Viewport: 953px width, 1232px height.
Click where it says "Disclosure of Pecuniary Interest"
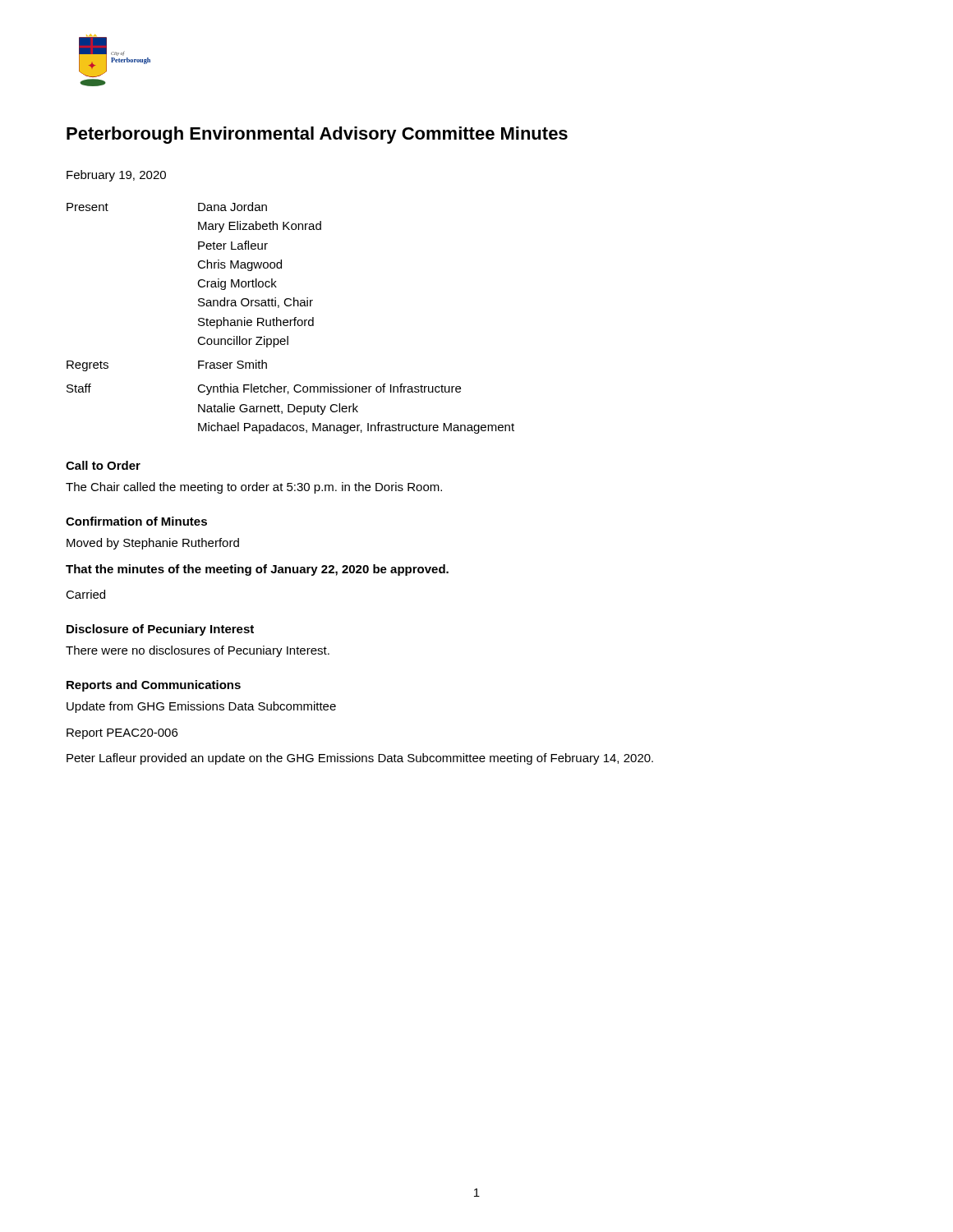coord(160,629)
